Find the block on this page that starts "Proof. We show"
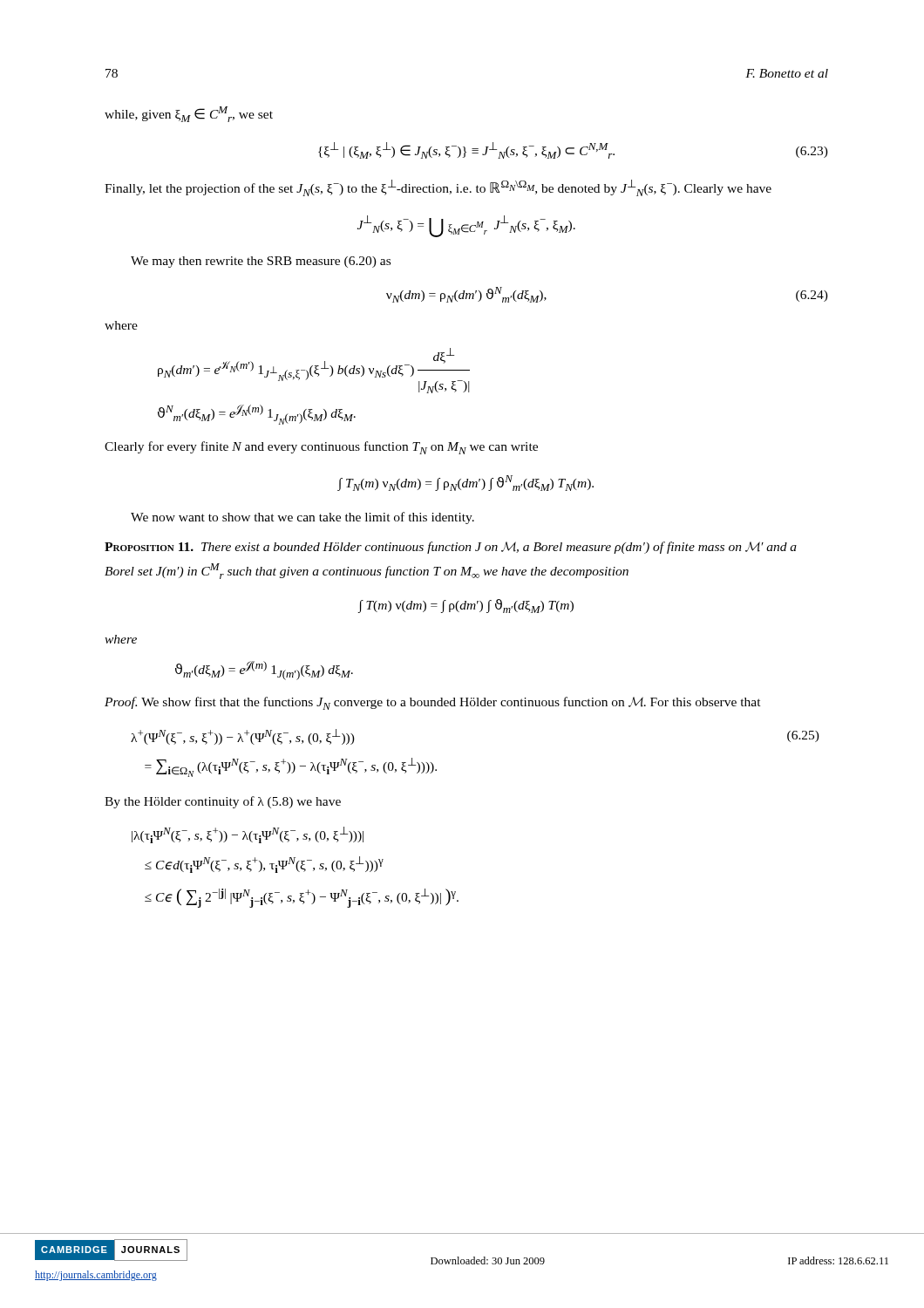The width and height of the screenshot is (924, 1308). tap(433, 703)
